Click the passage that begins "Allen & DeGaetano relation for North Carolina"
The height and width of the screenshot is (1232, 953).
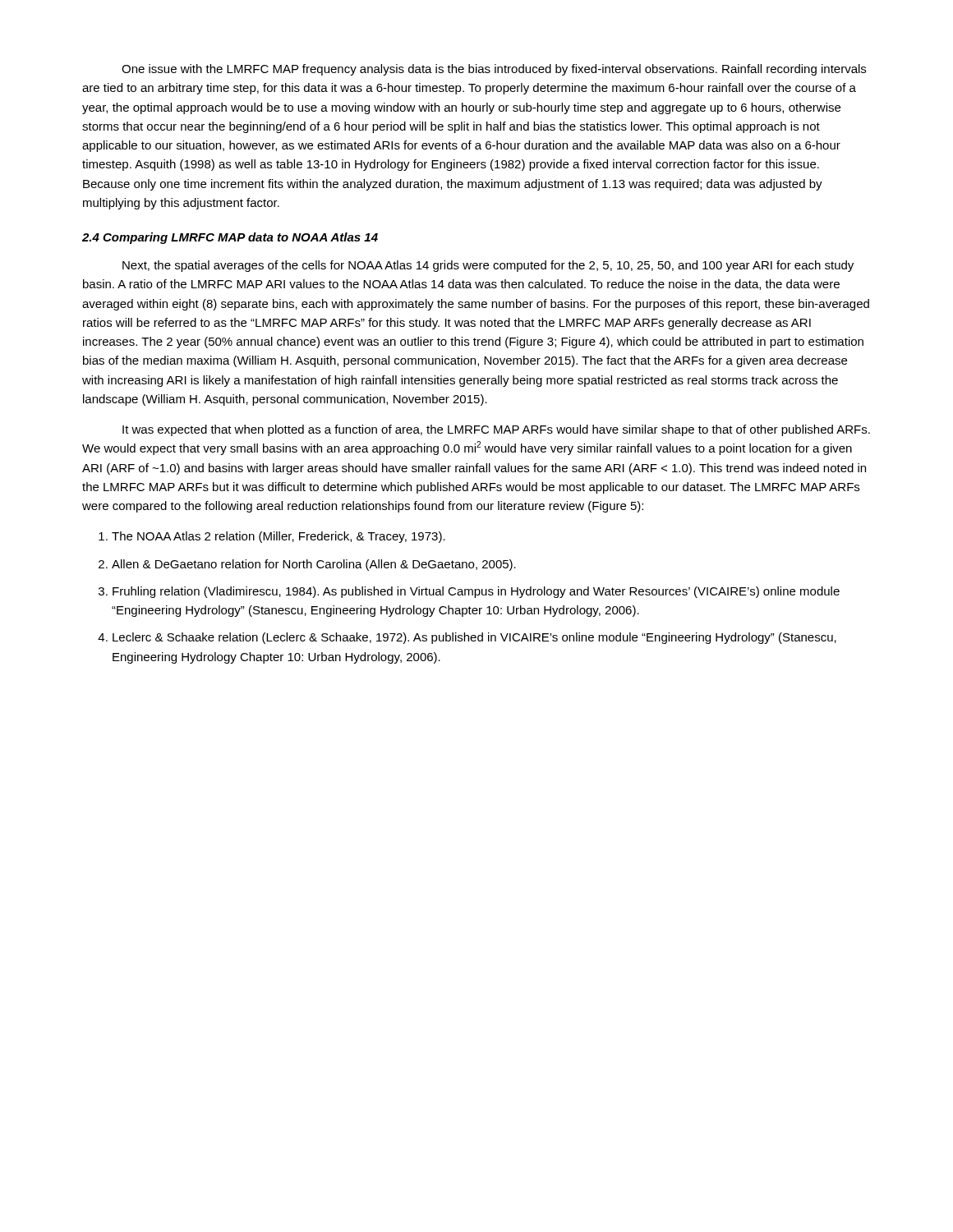pyautogui.click(x=314, y=563)
